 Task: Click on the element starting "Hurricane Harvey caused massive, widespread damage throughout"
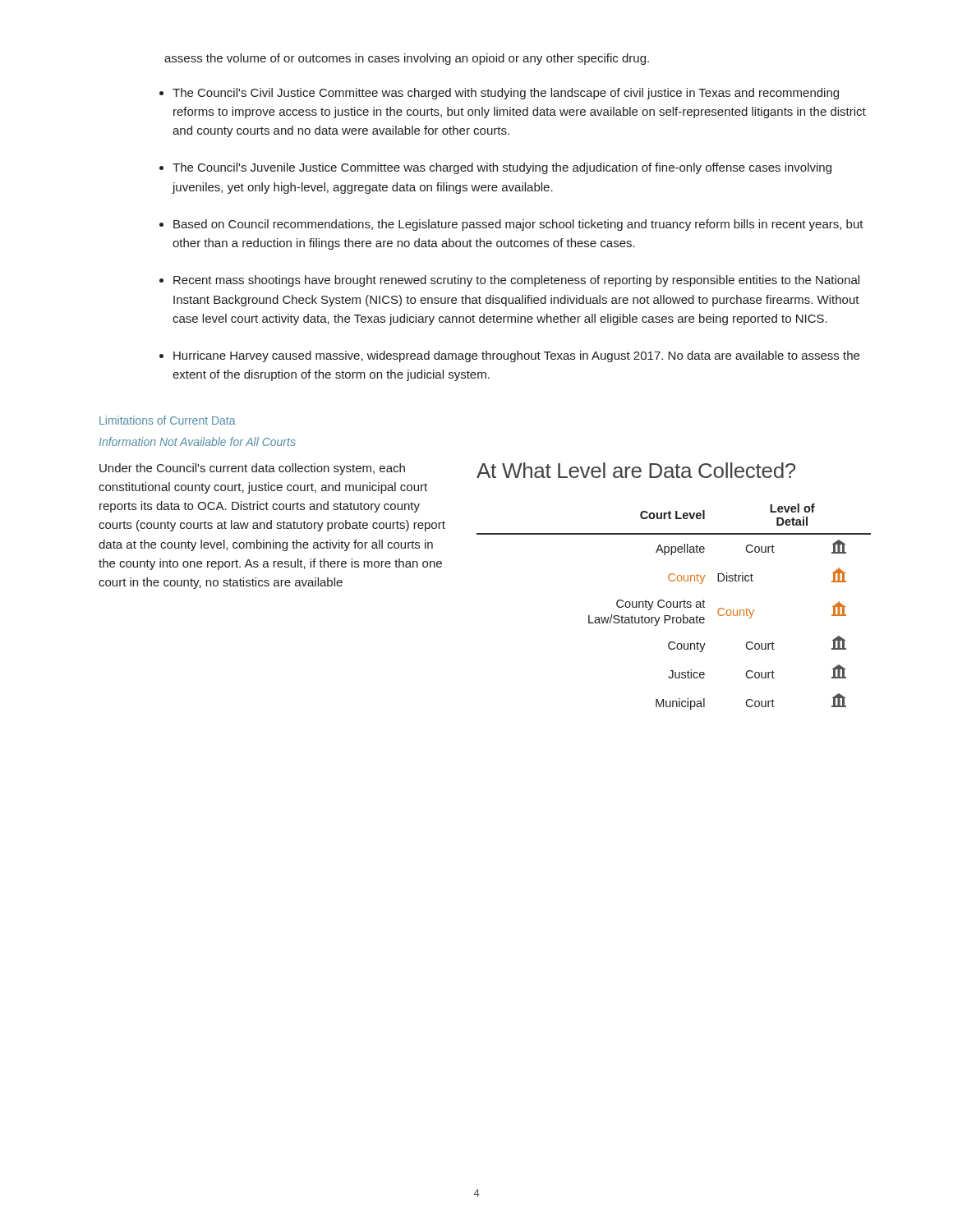(516, 365)
